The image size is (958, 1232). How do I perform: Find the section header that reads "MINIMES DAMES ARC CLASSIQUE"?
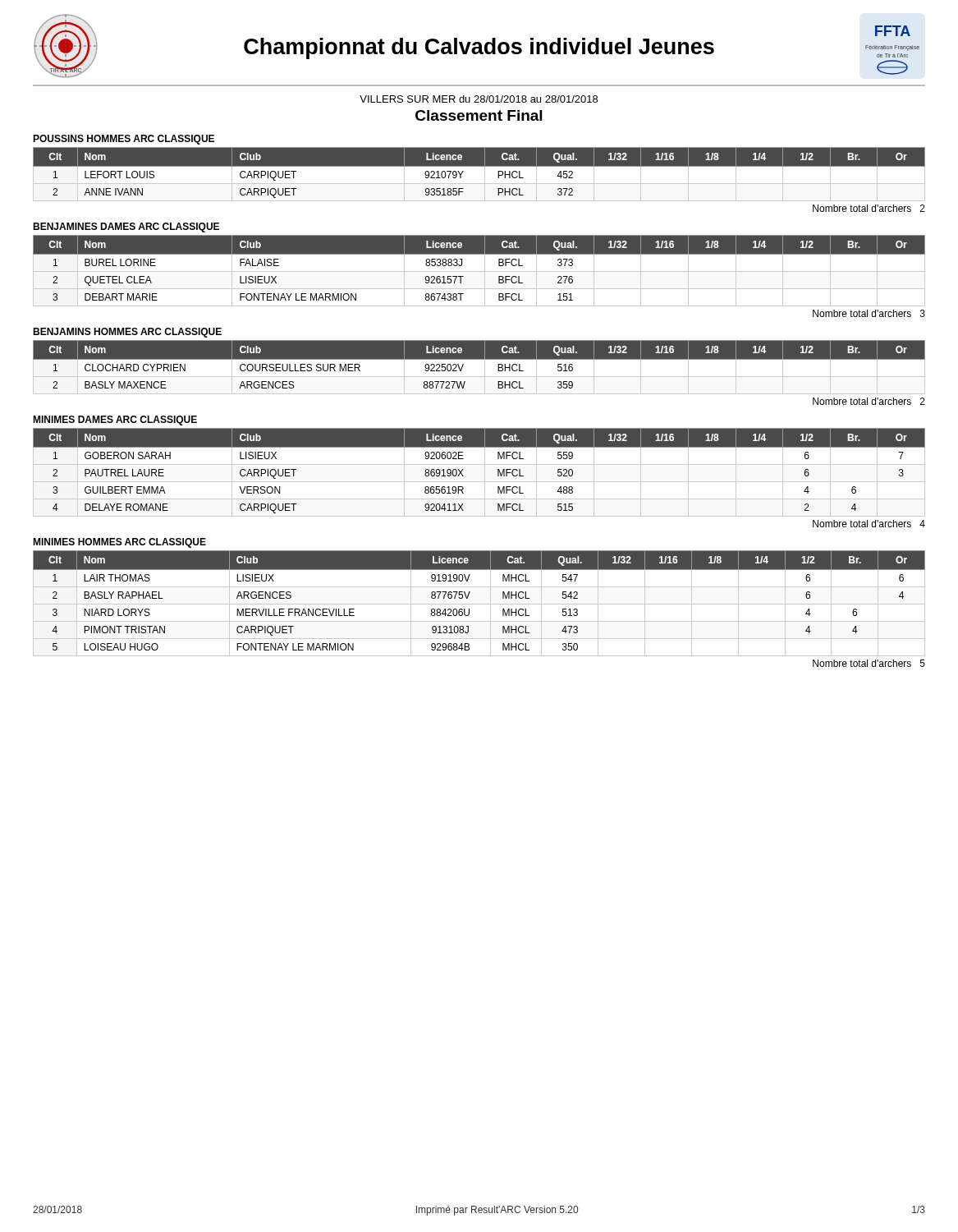click(115, 420)
